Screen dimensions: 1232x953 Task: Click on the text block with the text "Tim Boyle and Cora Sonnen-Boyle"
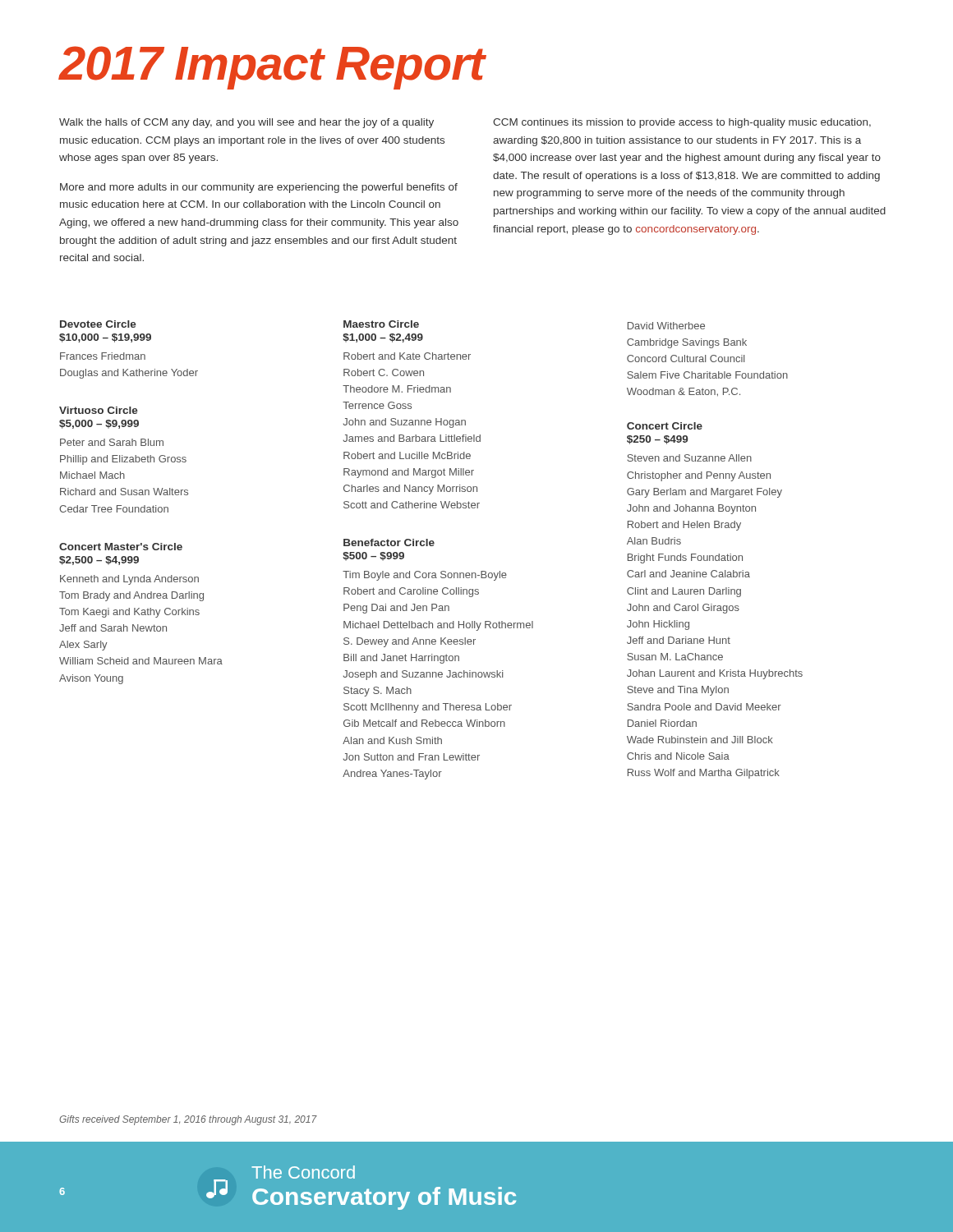[x=476, y=674]
